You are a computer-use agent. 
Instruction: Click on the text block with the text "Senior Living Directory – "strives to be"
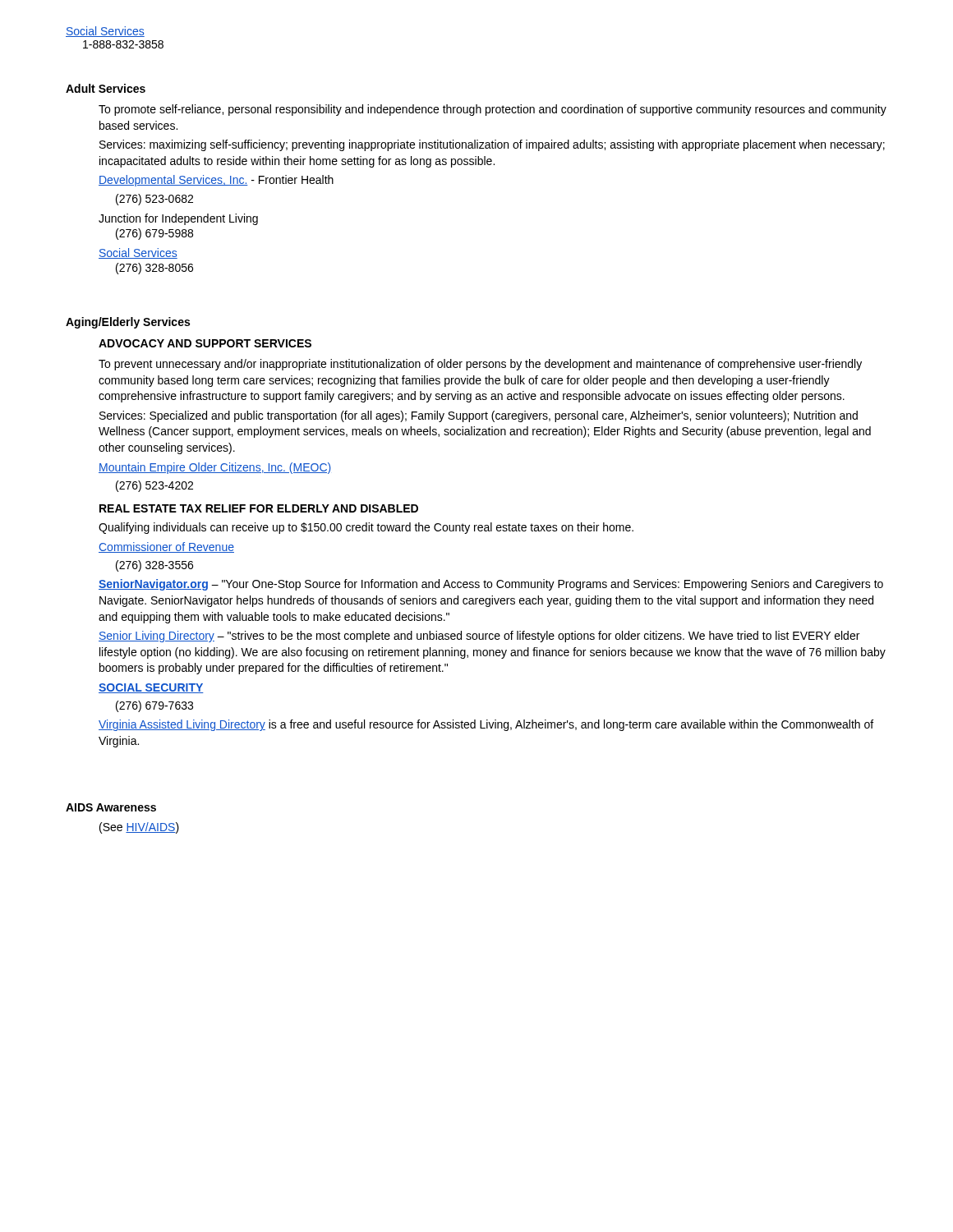[493, 653]
